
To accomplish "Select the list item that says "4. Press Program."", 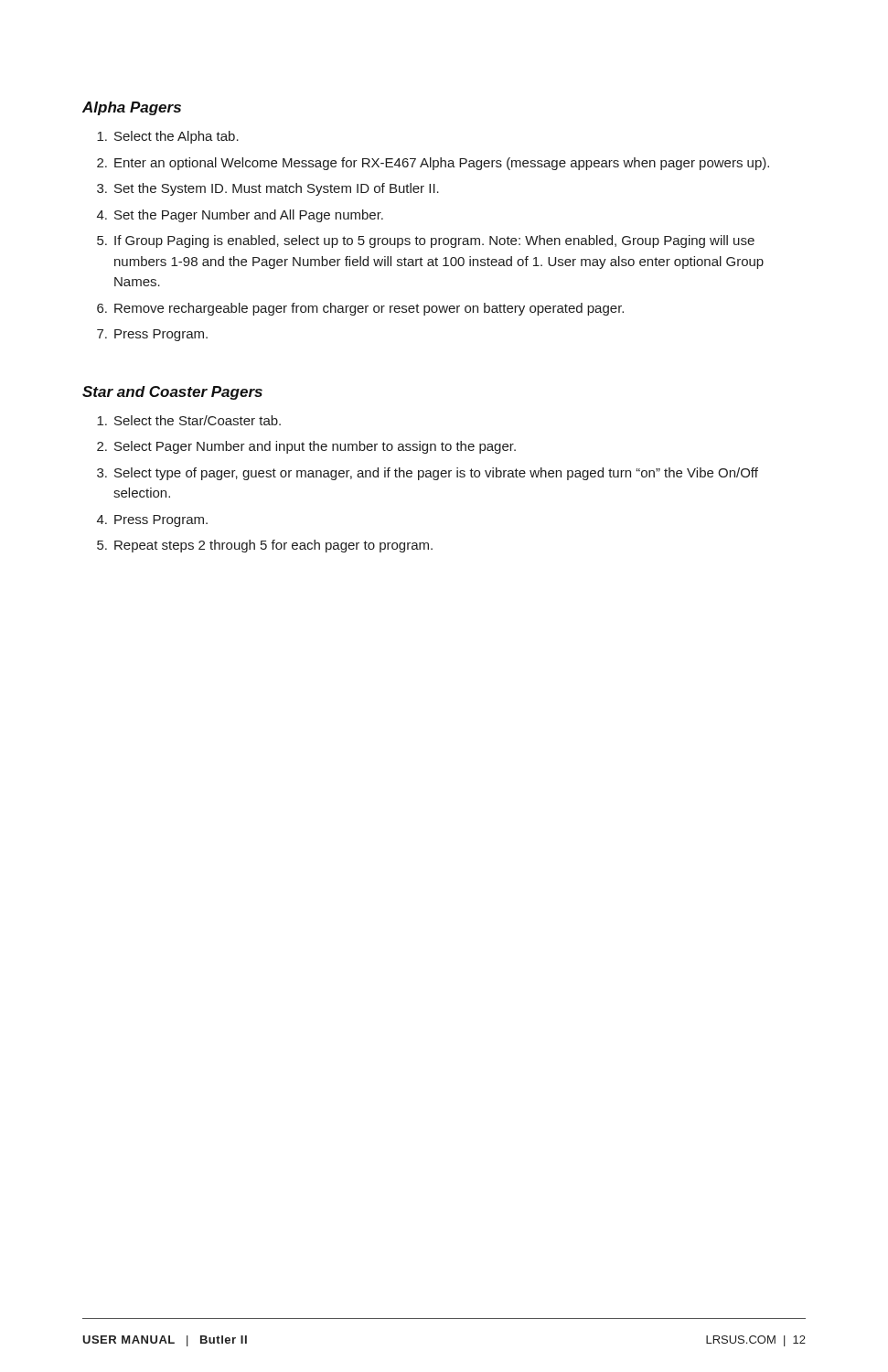I will pyautogui.click(x=152, y=521).
